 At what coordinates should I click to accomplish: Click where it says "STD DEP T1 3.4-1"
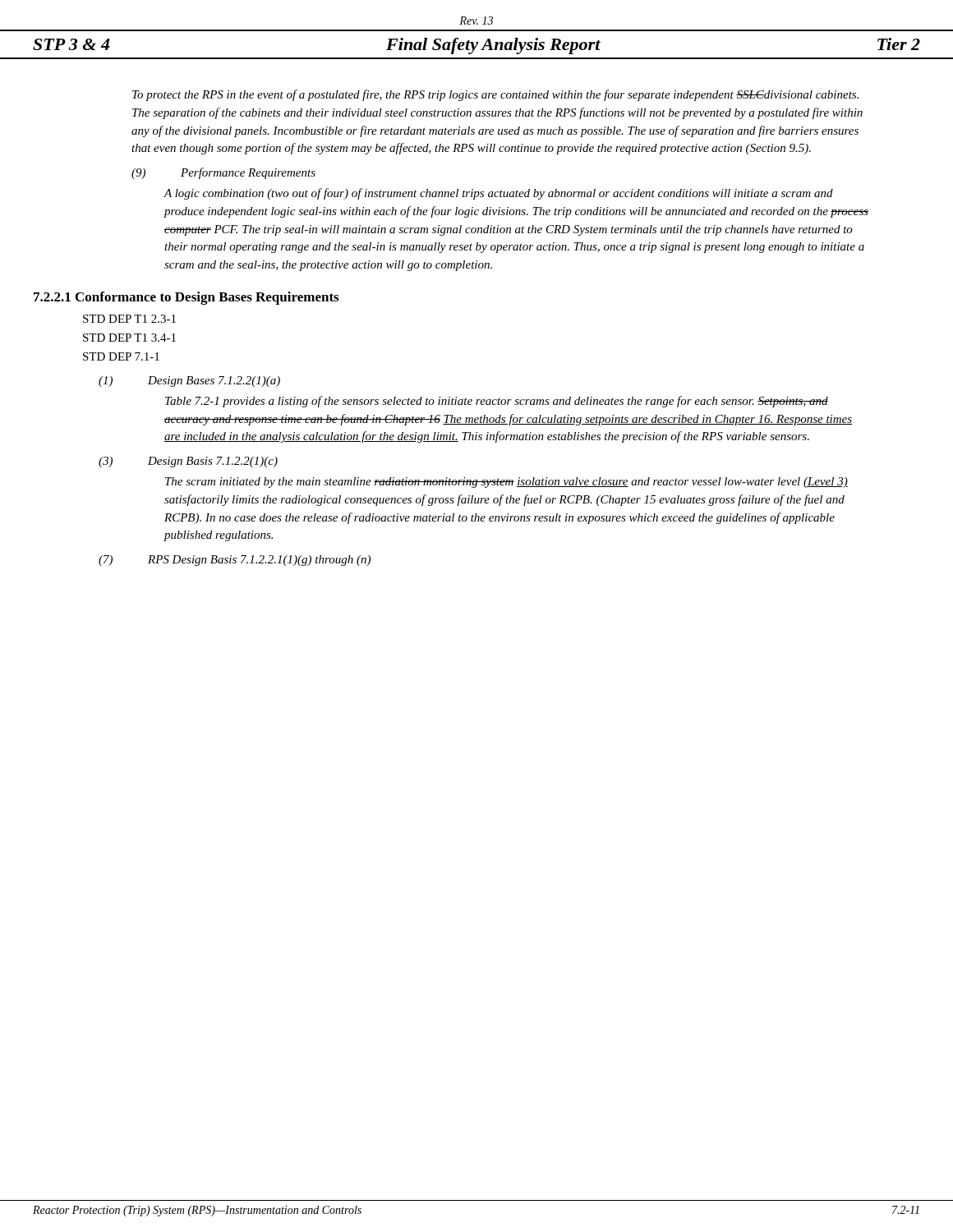pos(129,337)
